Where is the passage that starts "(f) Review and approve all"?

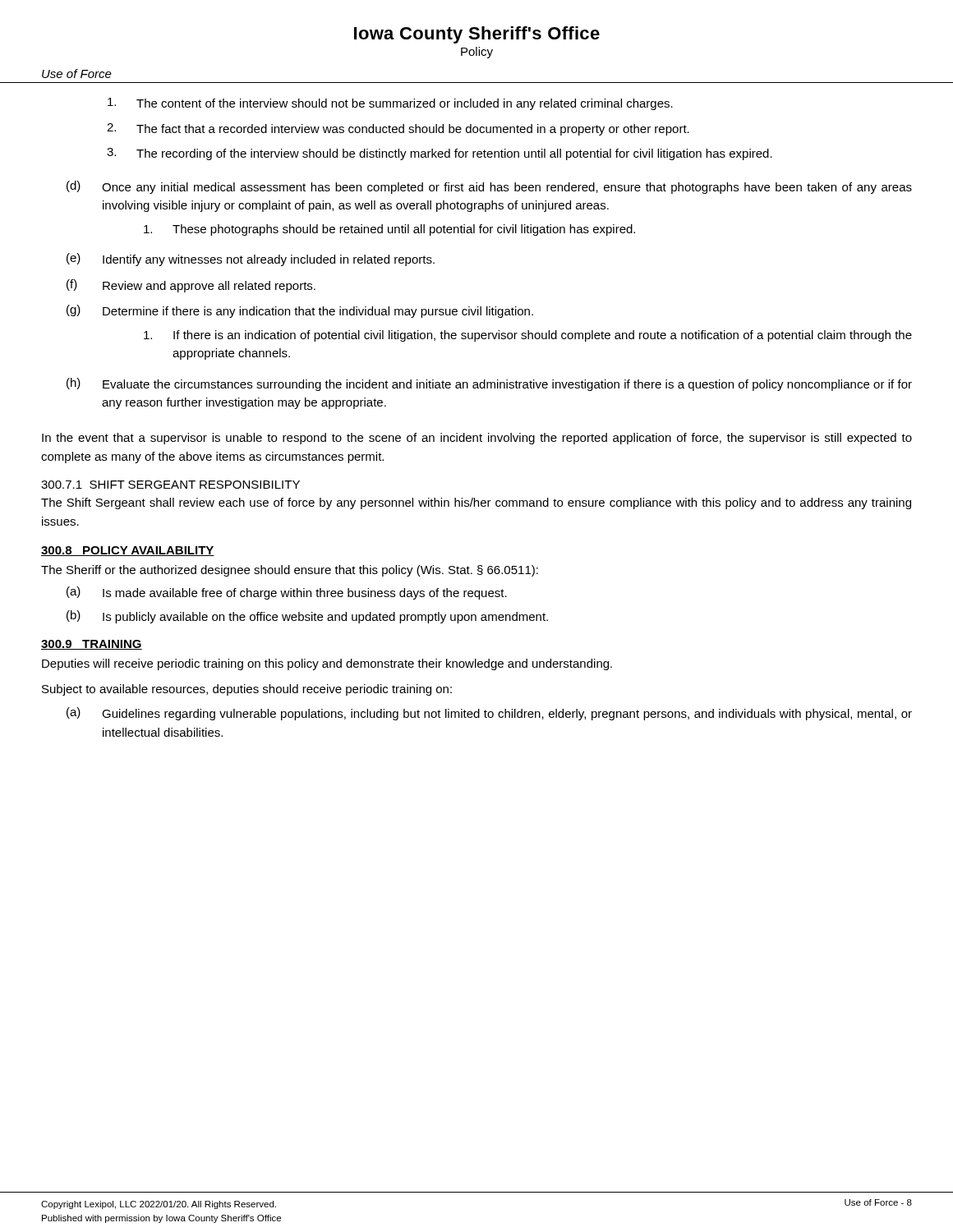[191, 286]
